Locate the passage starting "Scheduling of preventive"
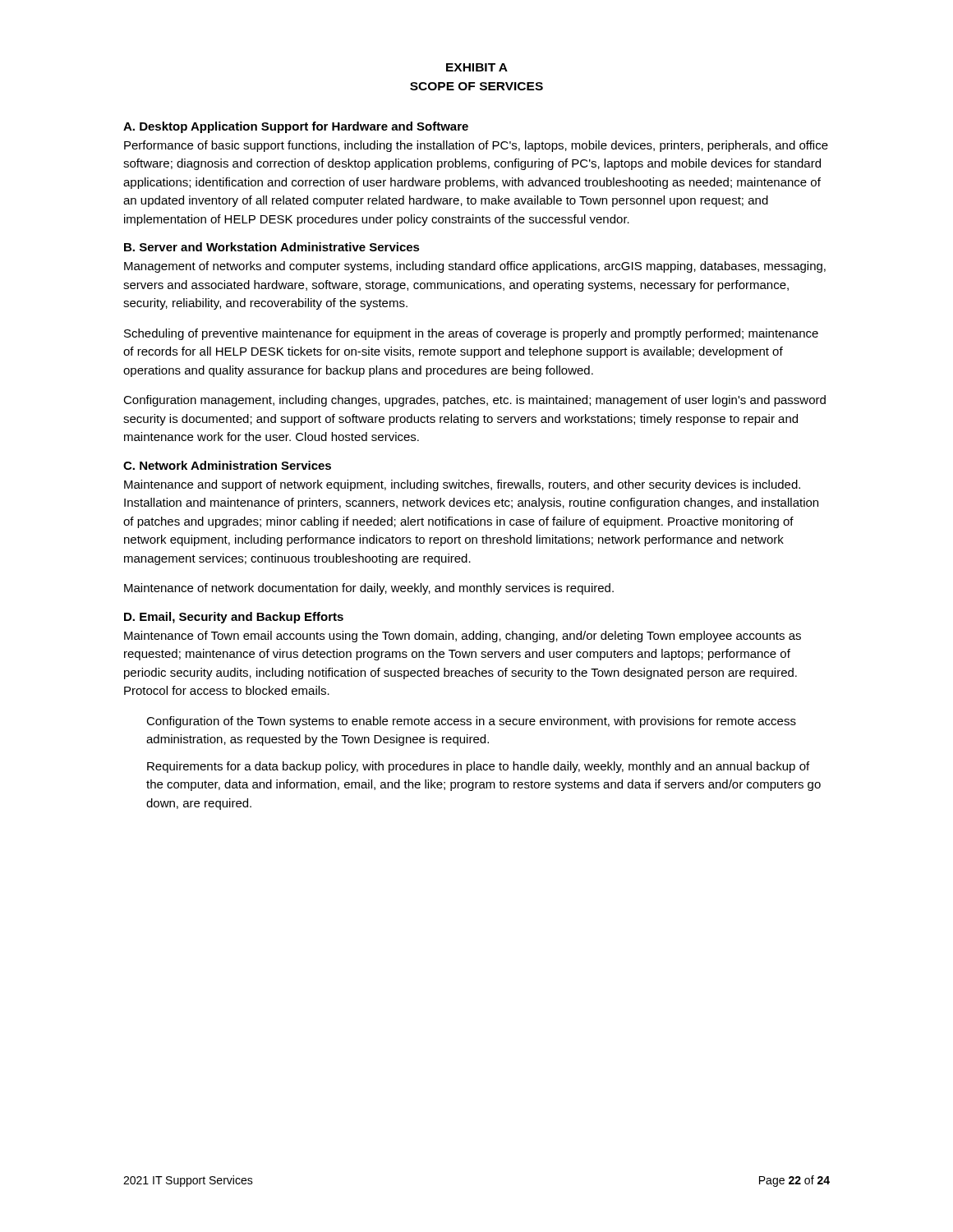Screen dimensions: 1232x953 [471, 351]
